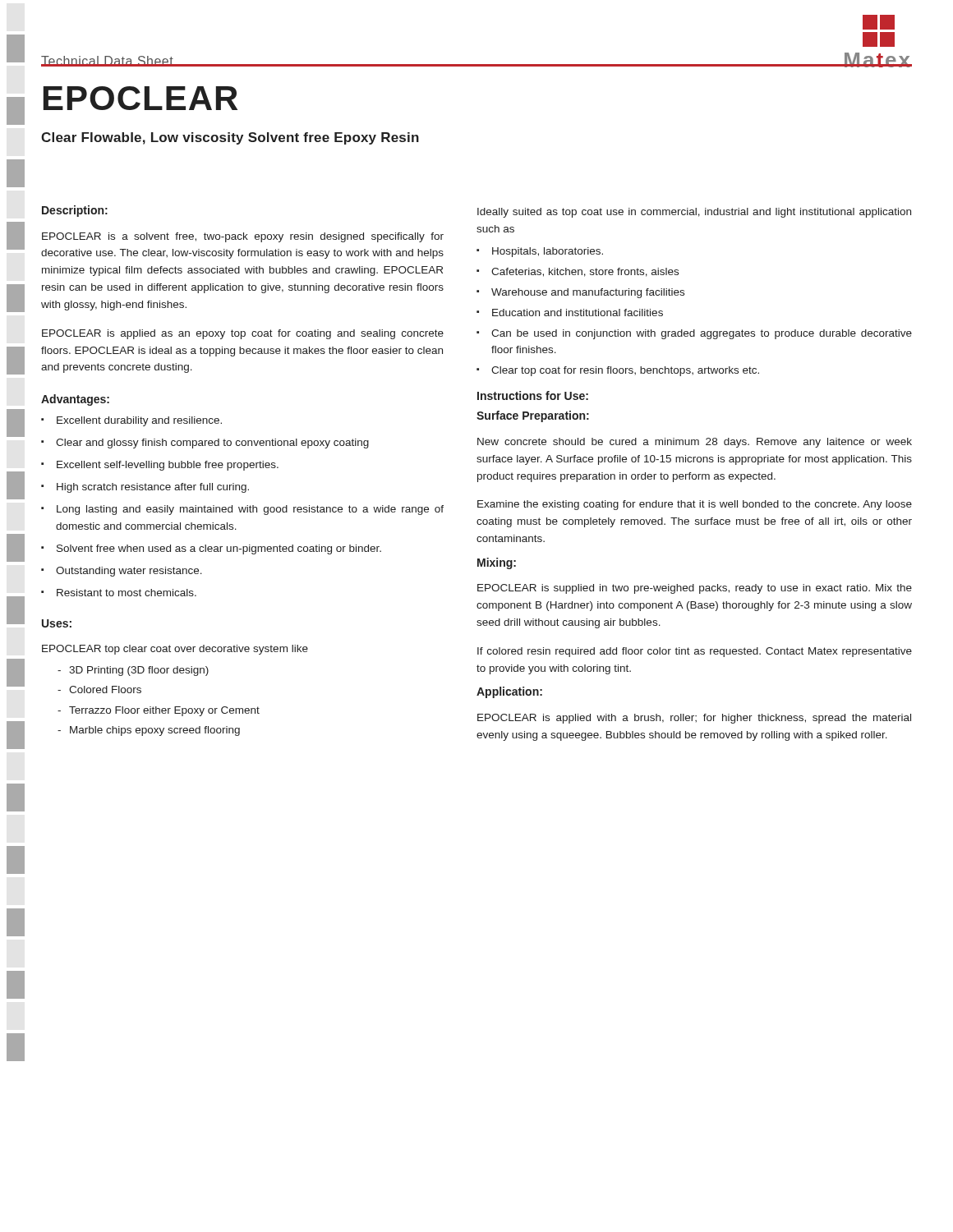
Task: Locate the text starting "Solvent free when used as a"
Action: (x=242, y=549)
